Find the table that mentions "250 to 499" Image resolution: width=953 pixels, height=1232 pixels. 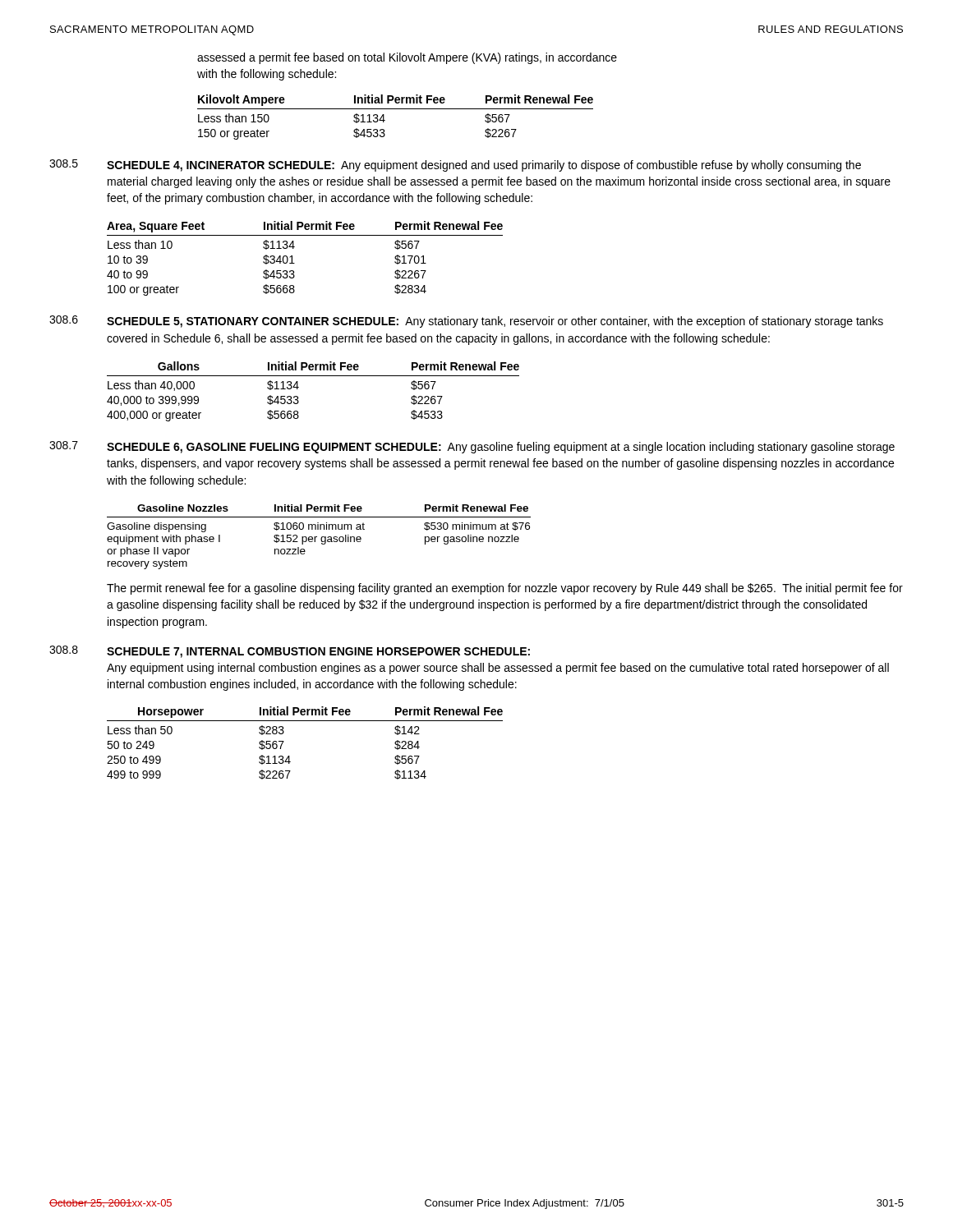click(x=505, y=743)
